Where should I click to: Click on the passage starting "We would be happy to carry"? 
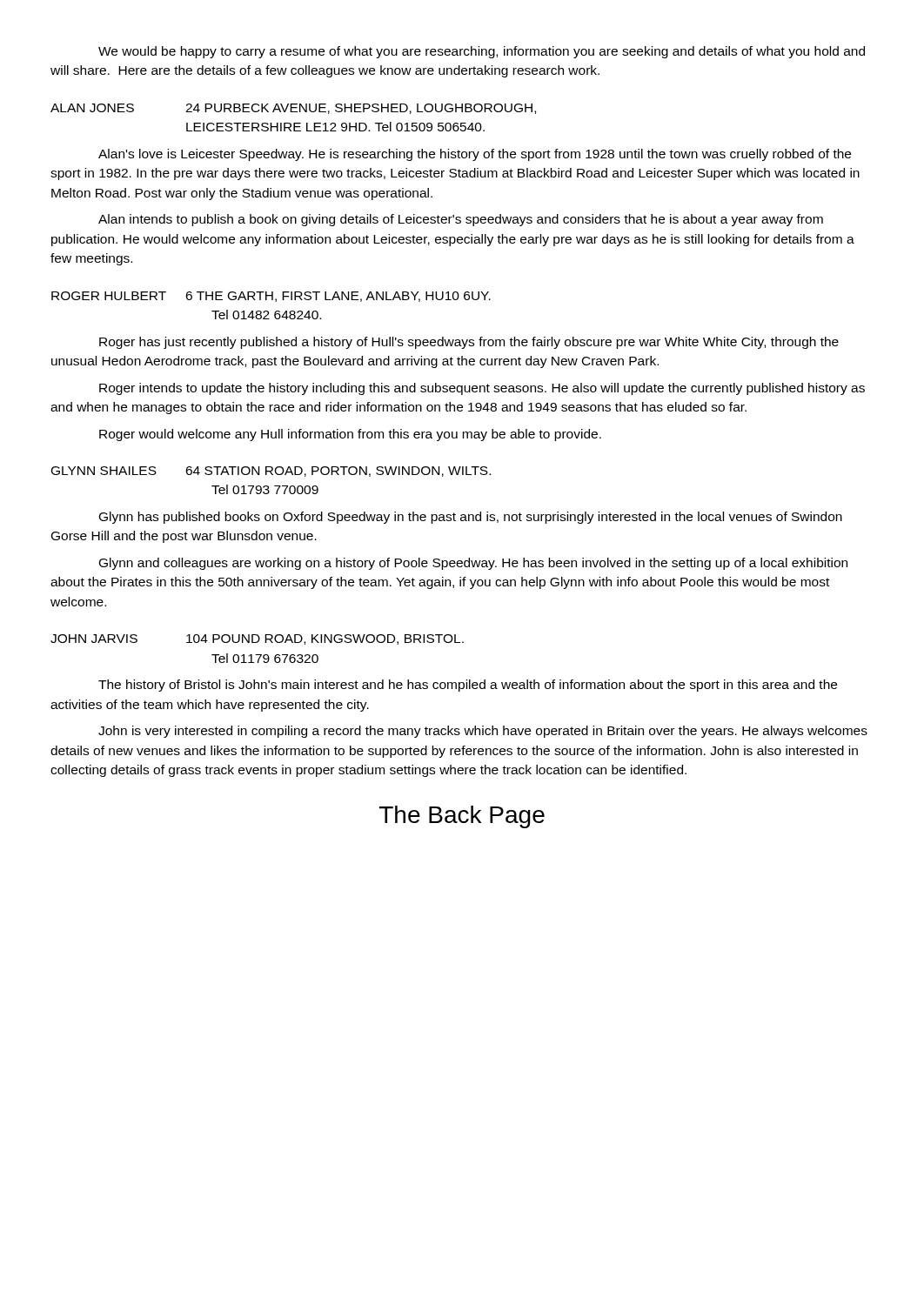pos(458,61)
